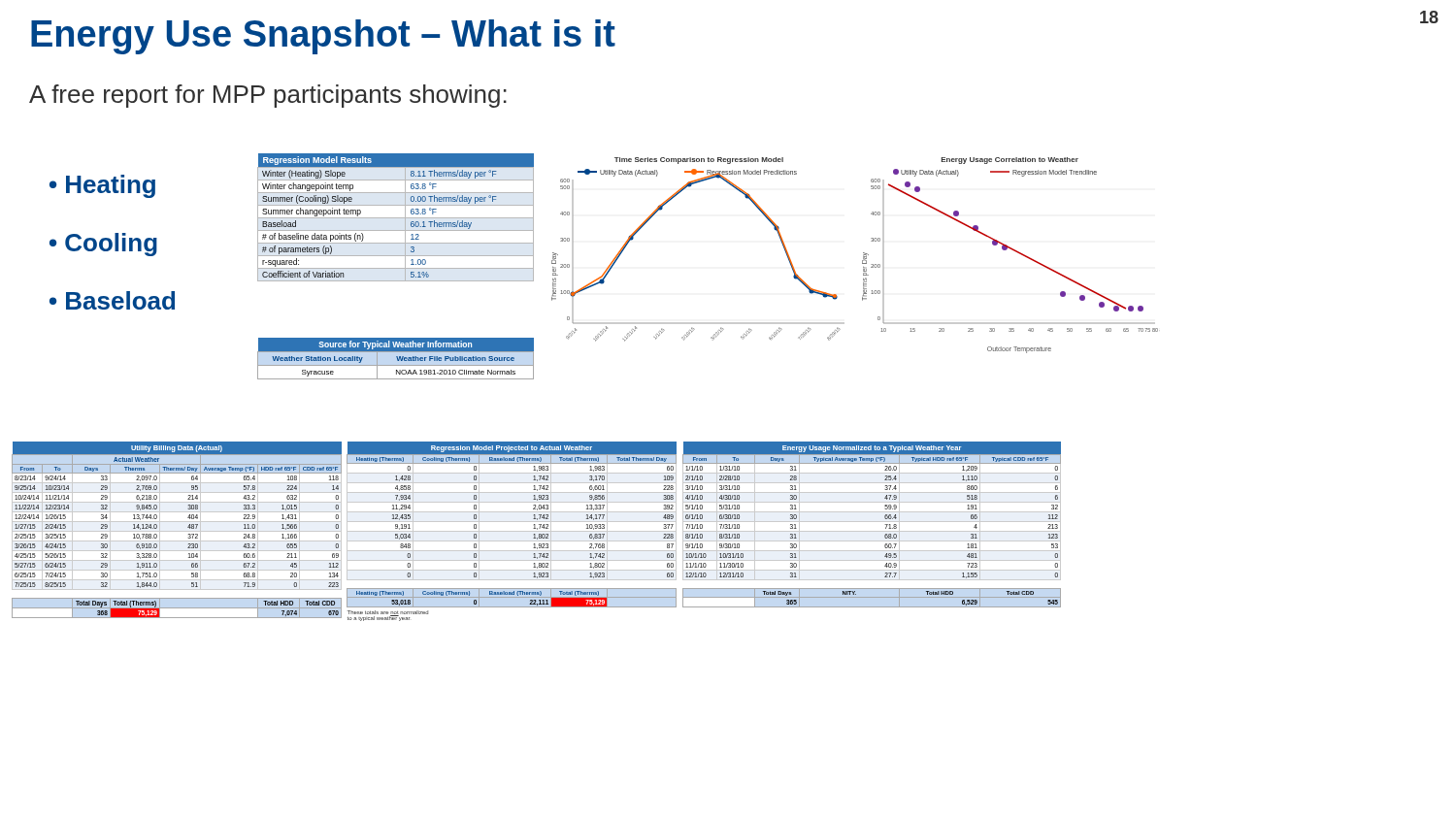This screenshot has width=1456, height=819.
Task: Find the table that mentions "Regression Model Results"
Action: click(x=396, y=217)
